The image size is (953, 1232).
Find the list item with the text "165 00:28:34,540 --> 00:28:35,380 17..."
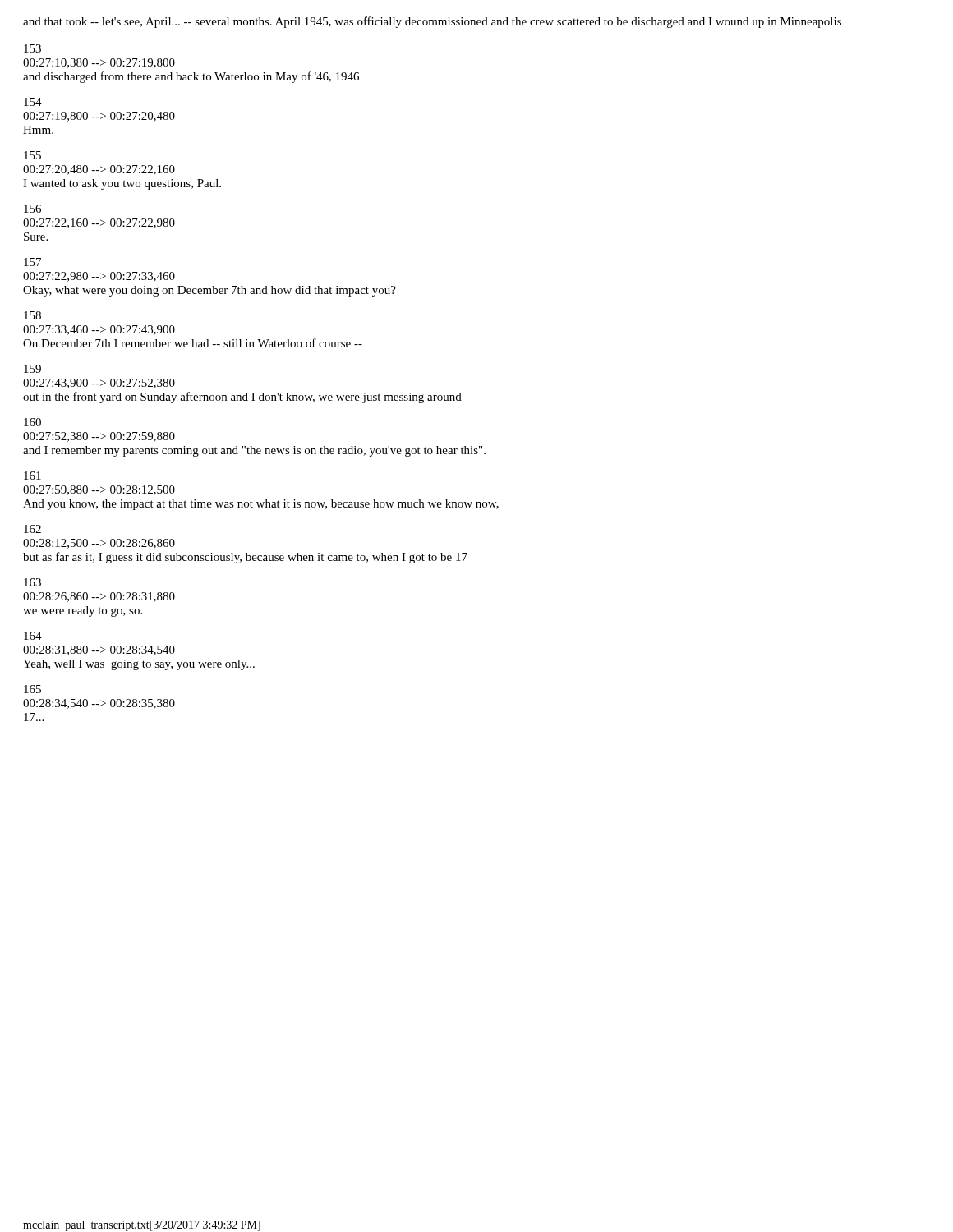tap(32, 689)
